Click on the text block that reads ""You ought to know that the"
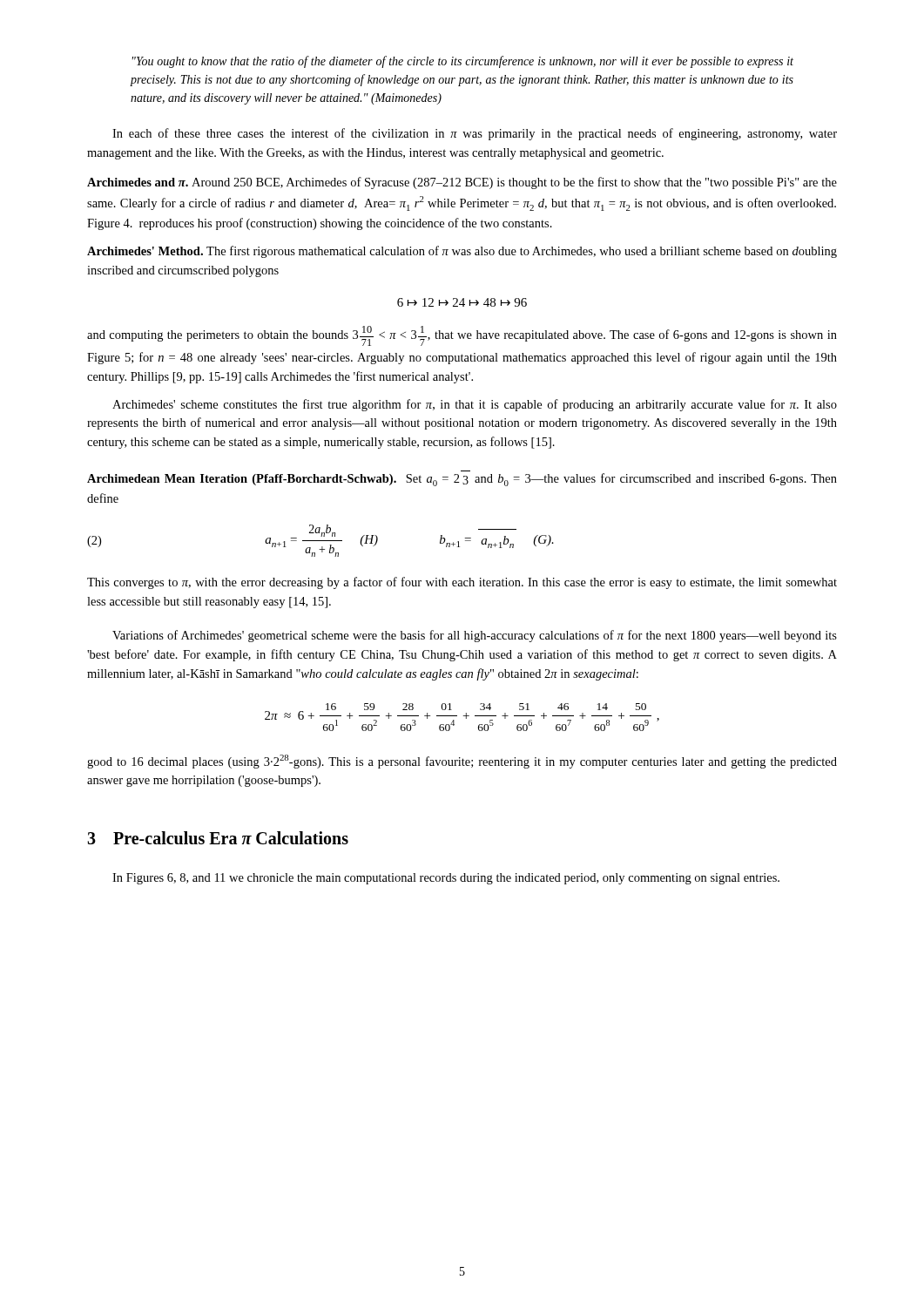The height and width of the screenshot is (1307, 924). [462, 80]
